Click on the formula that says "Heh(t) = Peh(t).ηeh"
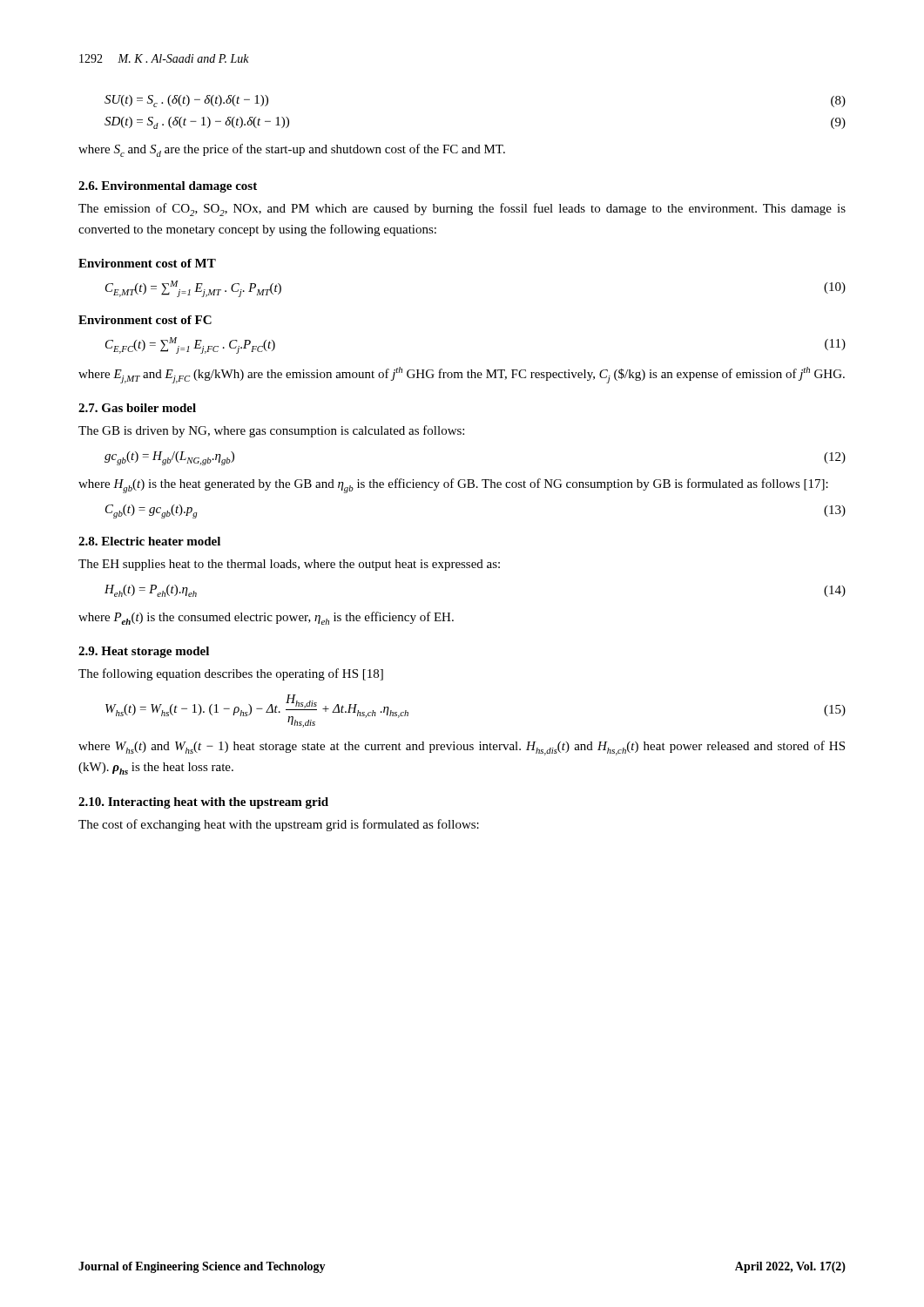924x1307 pixels. coord(155,589)
